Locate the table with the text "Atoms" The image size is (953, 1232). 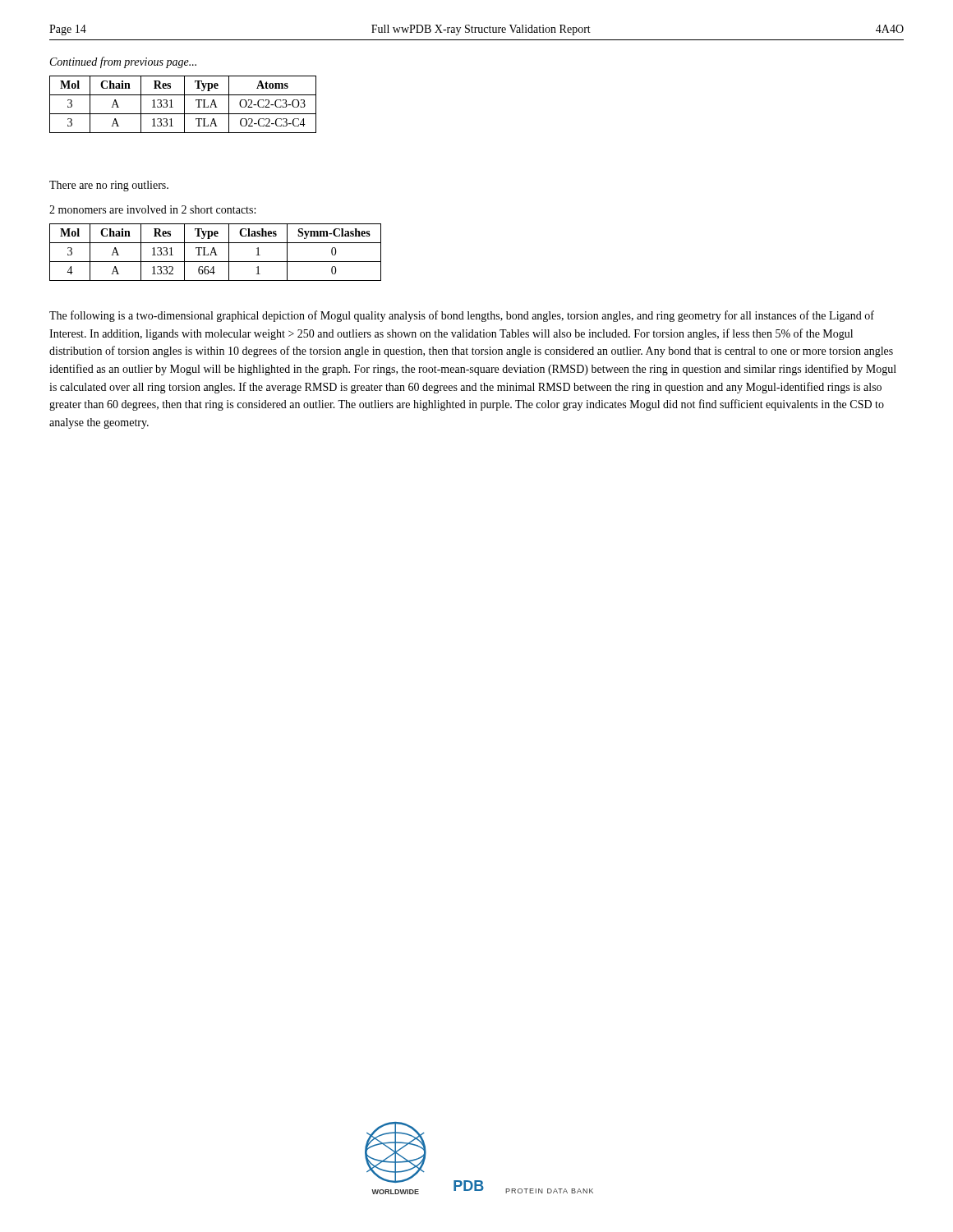[x=183, y=104]
